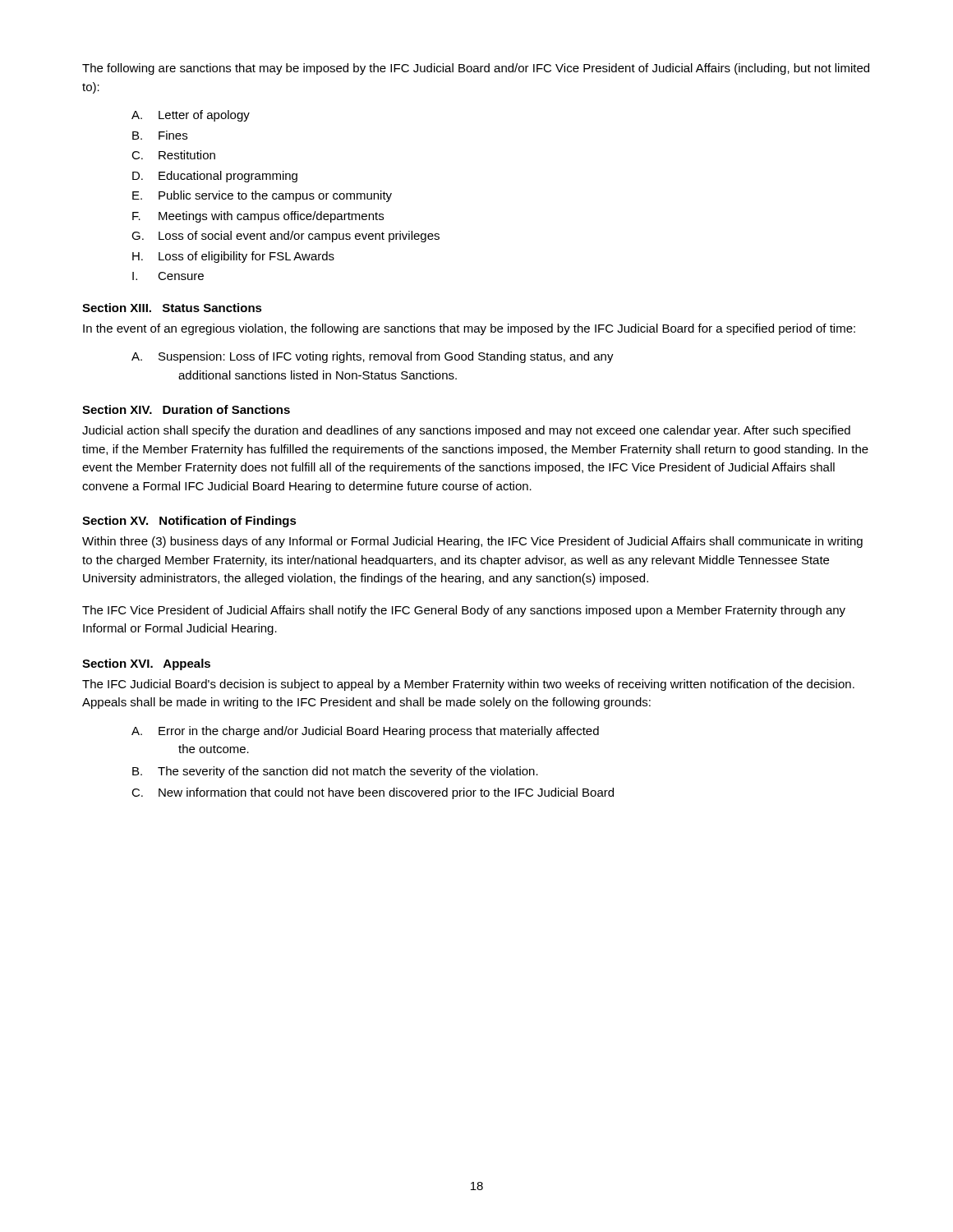Select the text starting "Section XIV. Duration of"
Viewport: 953px width, 1232px height.
coord(186,409)
